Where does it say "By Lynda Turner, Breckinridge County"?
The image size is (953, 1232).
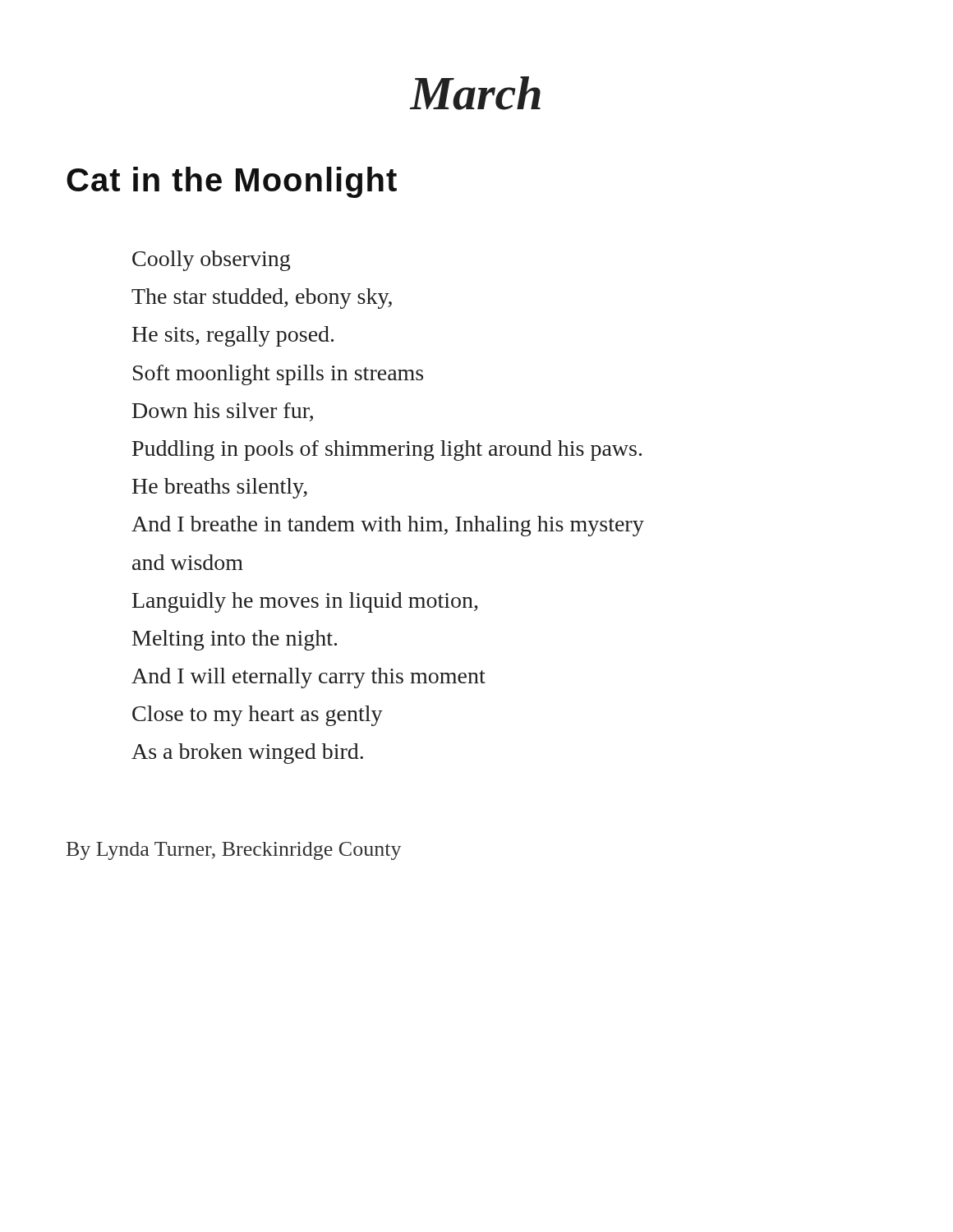234,849
